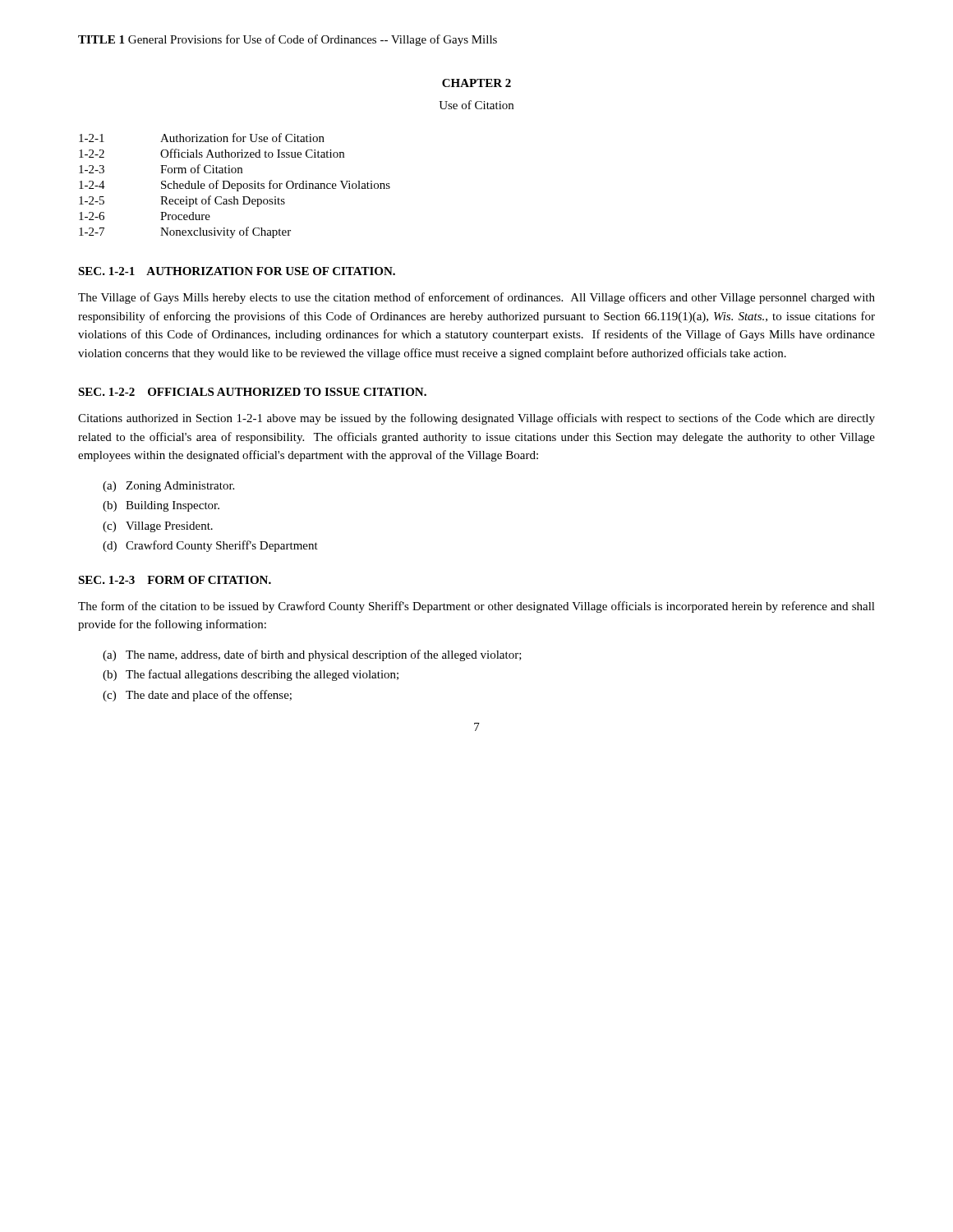Select the text block starting "(b)Building Inspector."
This screenshot has height=1232, width=953.
click(161, 505)
